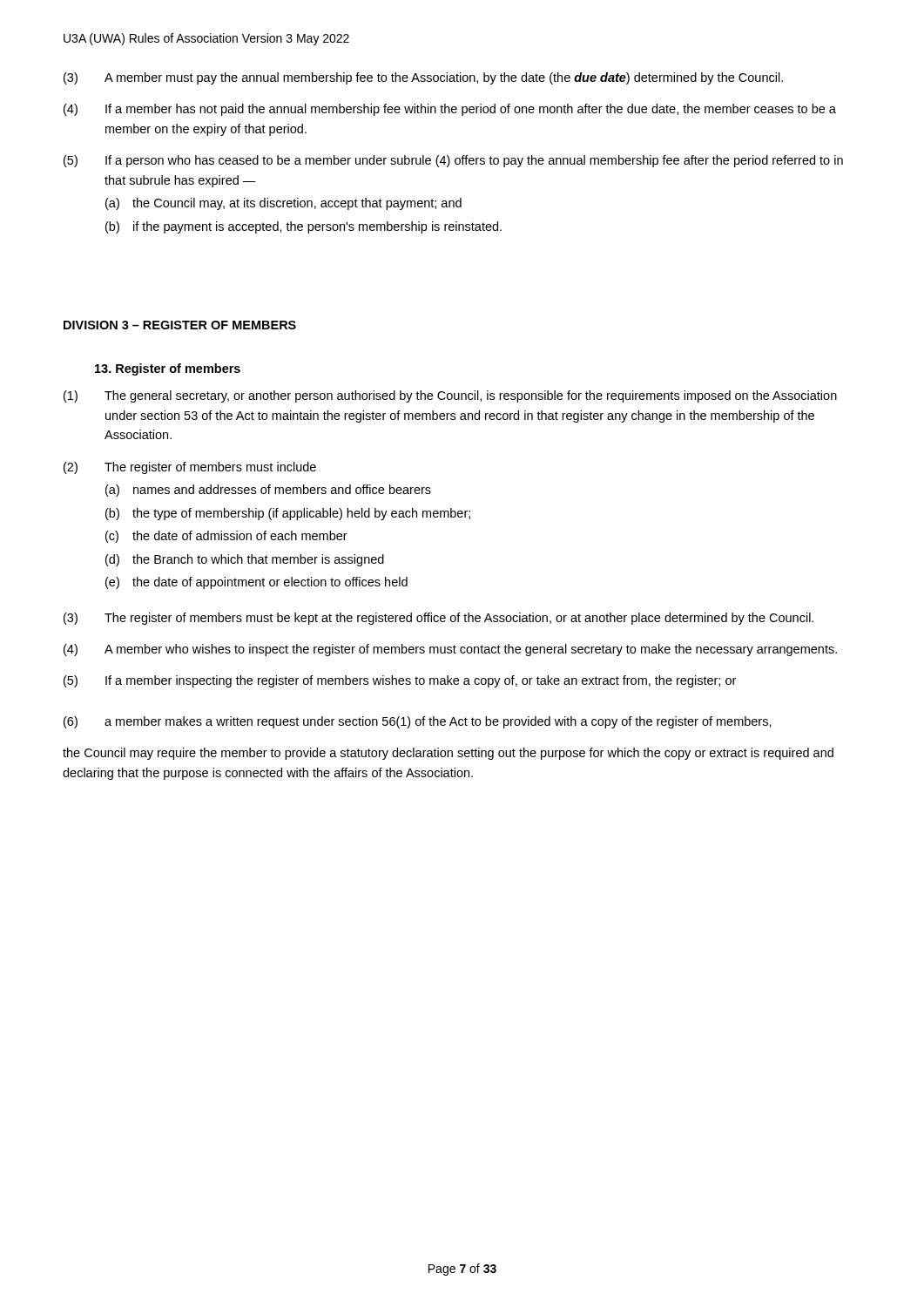Click on the section header that reads "DIVISION 3 –"
924x1307 pixels.
[x=180, y=325]
